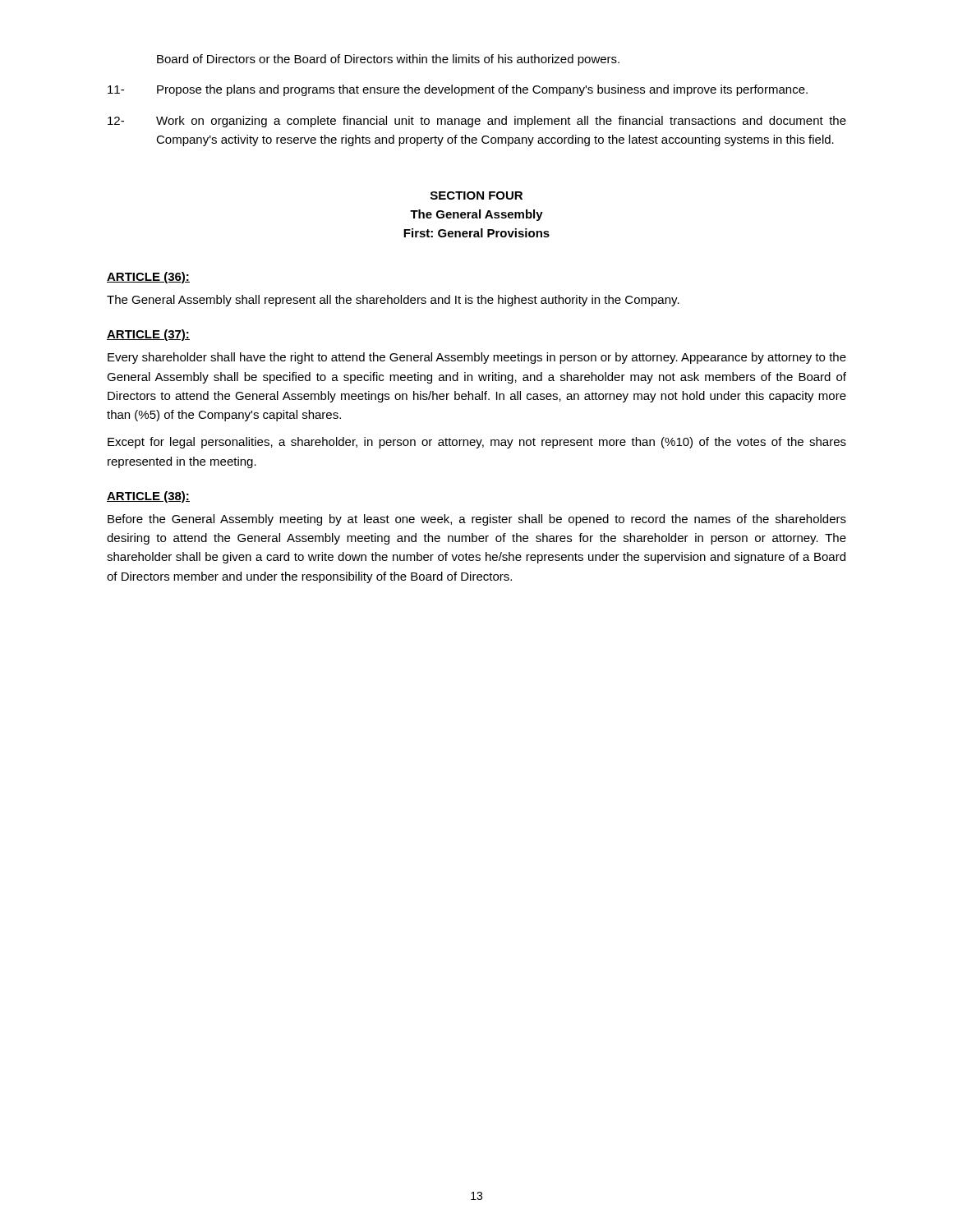Viewport: 953px width, 1232px height.
Task: Point to "First: General Provisions"
Action: pyautogui.click(x=476, y=233)
